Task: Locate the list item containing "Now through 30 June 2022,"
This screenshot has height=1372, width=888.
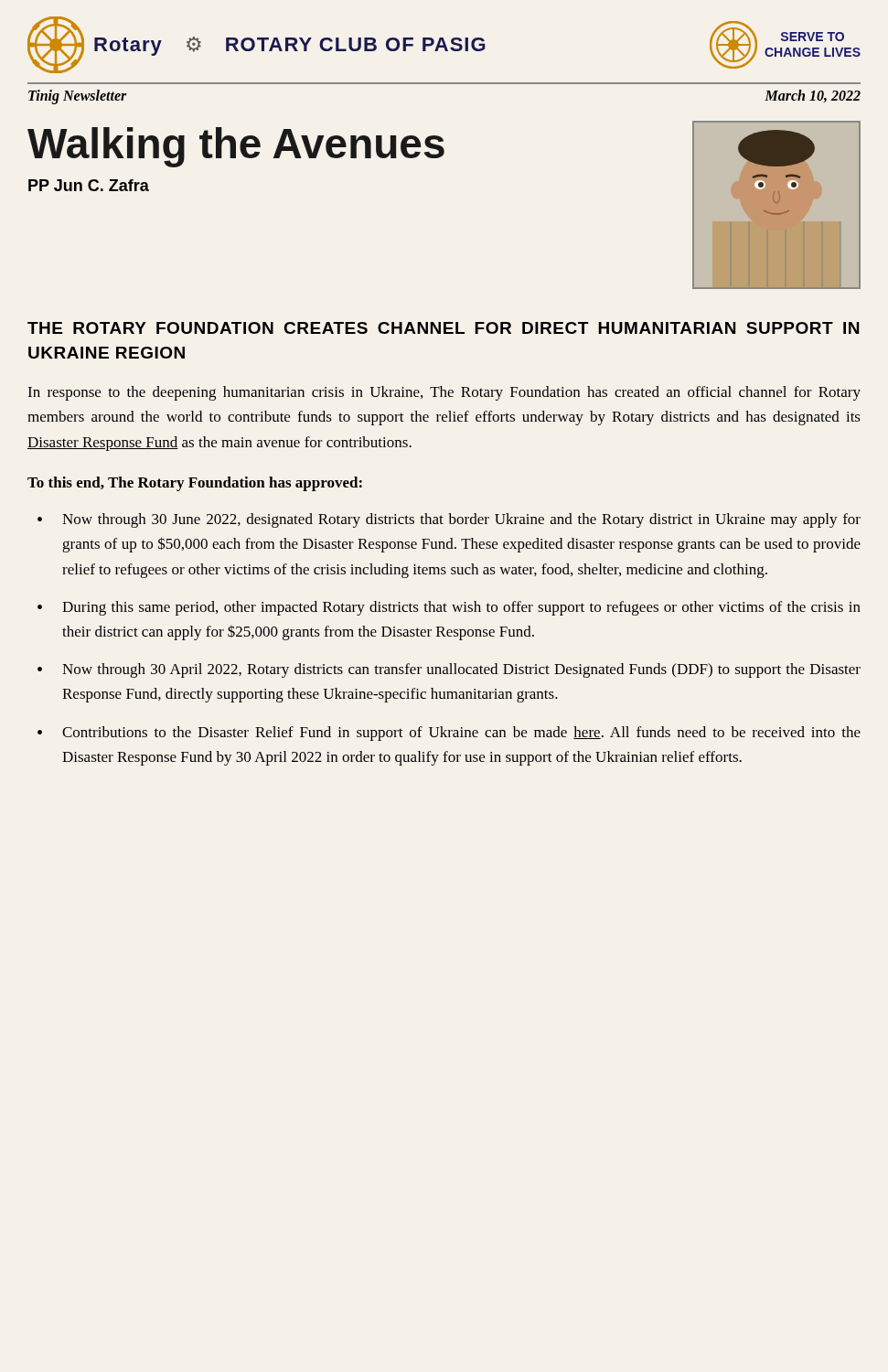Action: [461, 544]
